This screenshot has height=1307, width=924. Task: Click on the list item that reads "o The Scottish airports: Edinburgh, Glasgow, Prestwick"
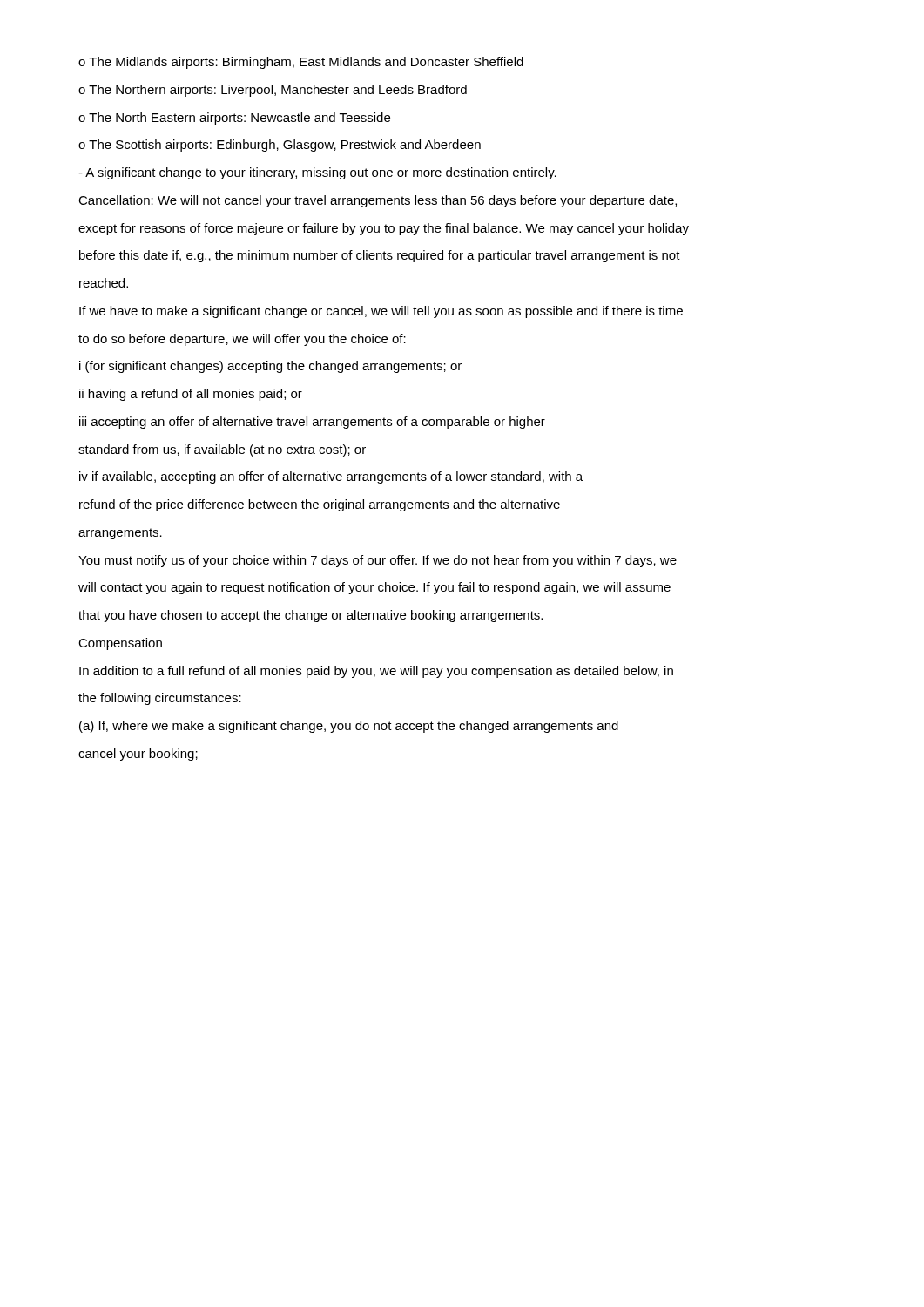tap(280, 144)
